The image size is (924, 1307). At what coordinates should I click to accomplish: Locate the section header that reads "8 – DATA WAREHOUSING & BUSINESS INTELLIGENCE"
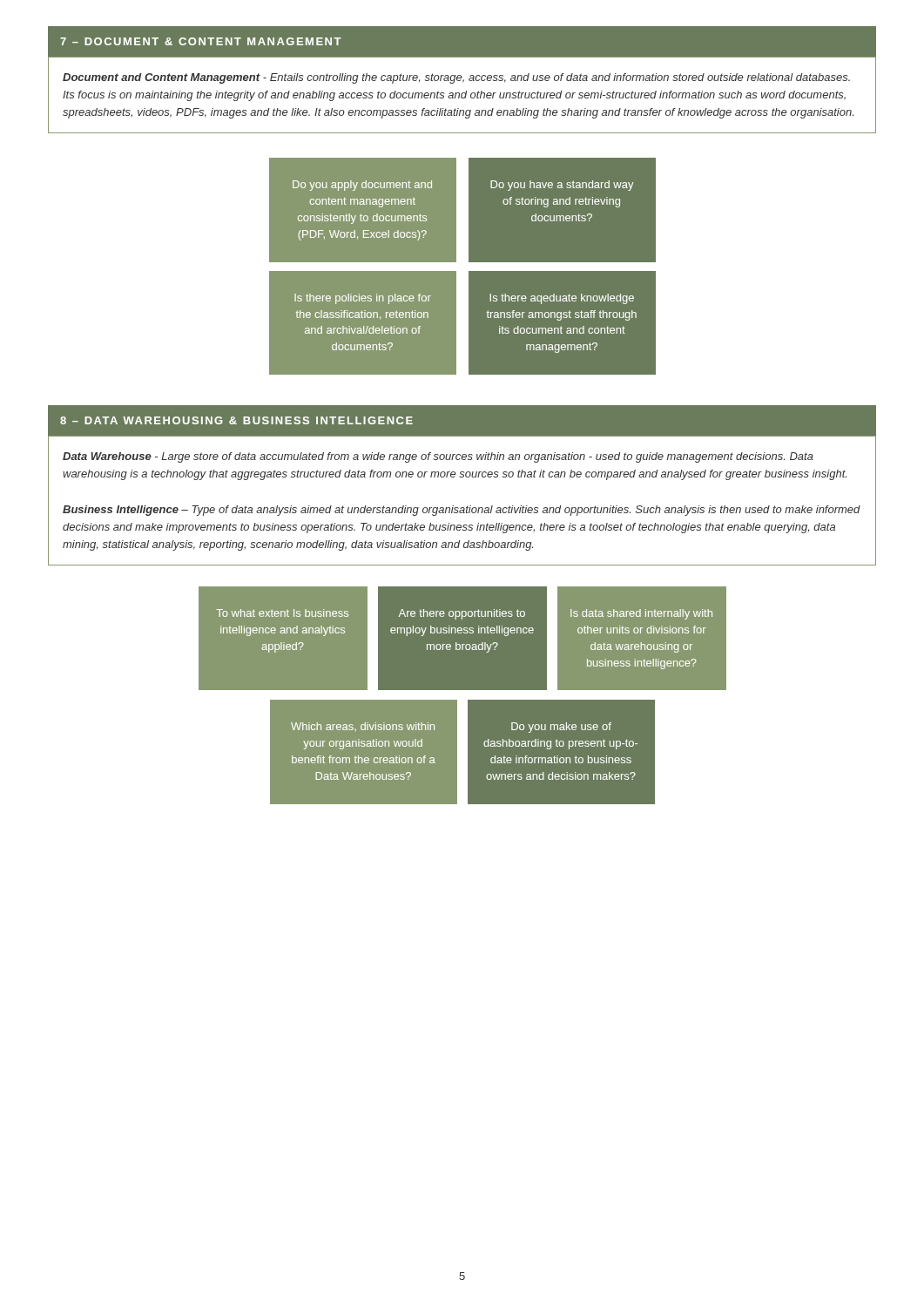tap(237, 421)
